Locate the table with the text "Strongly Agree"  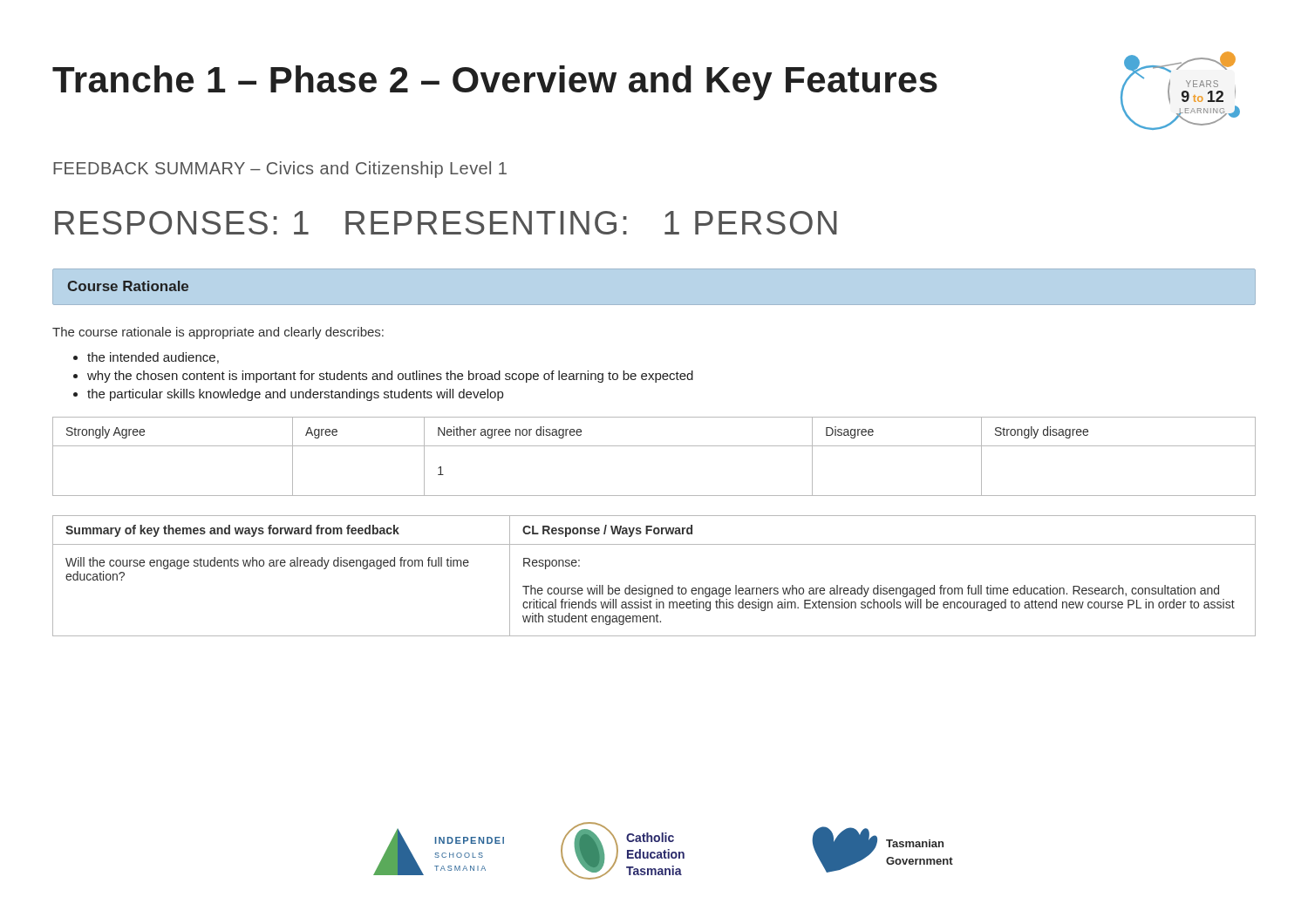654,456
